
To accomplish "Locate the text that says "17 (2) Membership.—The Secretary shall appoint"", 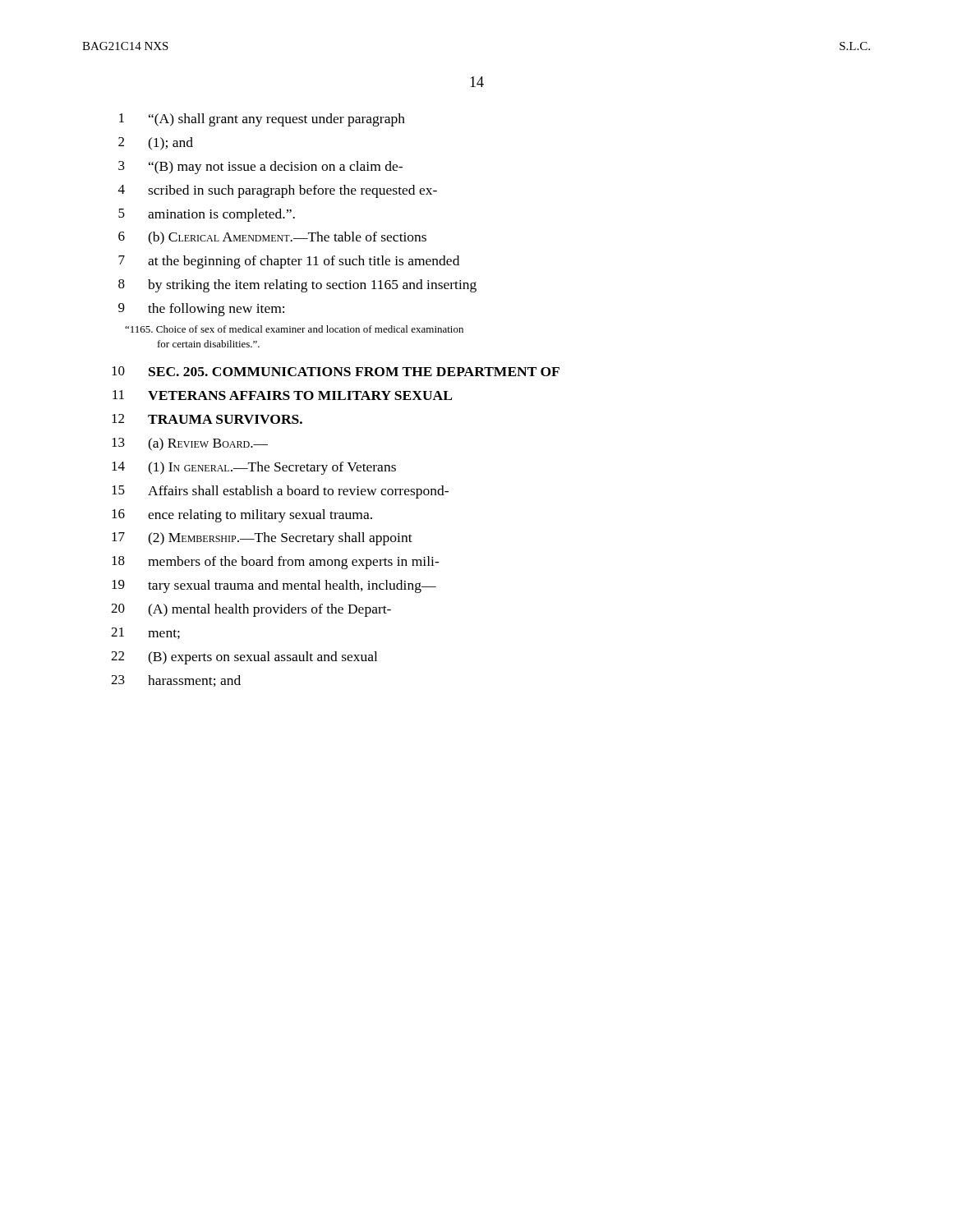I will click(262, 539).
